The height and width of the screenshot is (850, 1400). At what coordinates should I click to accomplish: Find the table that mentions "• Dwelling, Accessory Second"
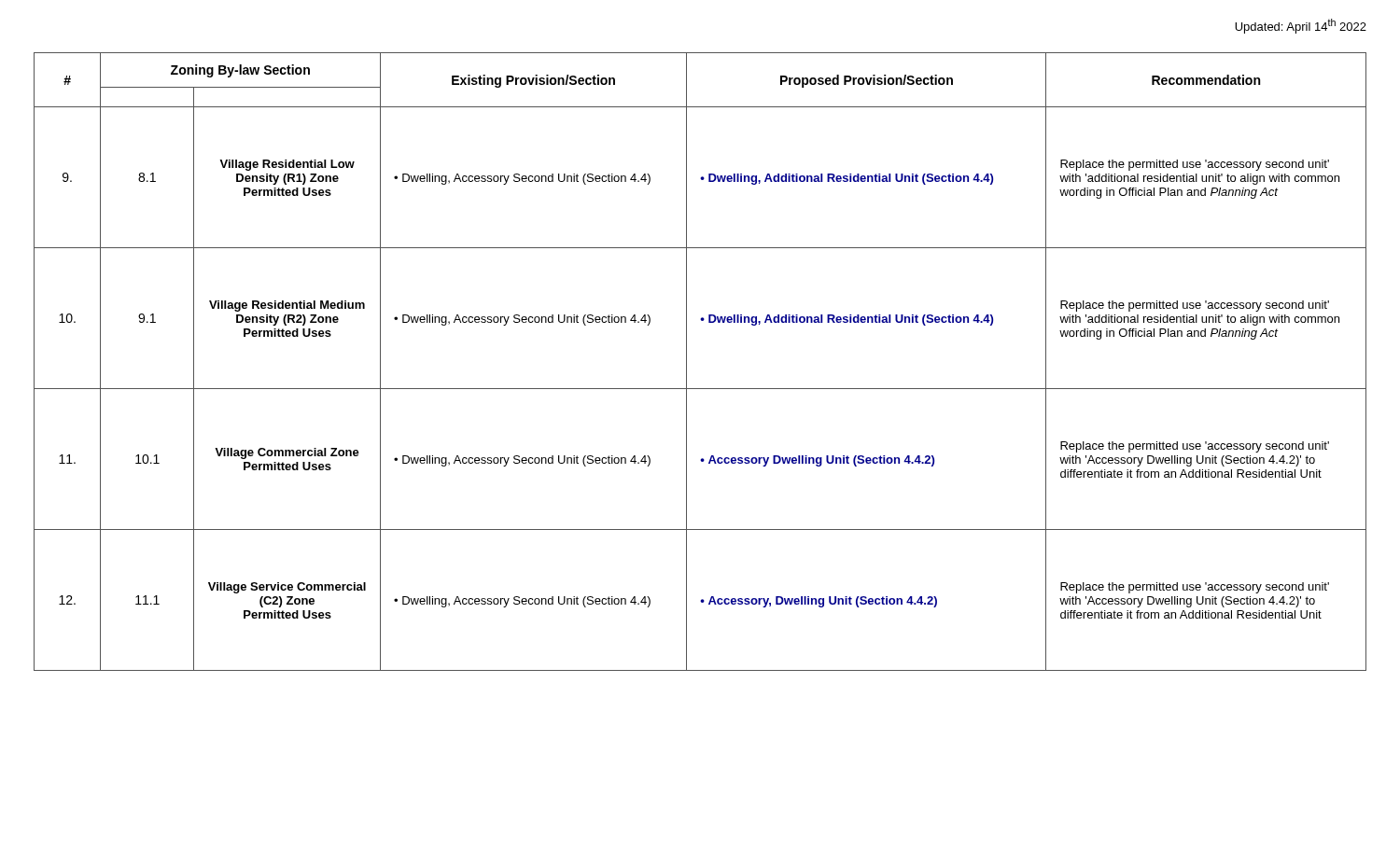[700, 362]
